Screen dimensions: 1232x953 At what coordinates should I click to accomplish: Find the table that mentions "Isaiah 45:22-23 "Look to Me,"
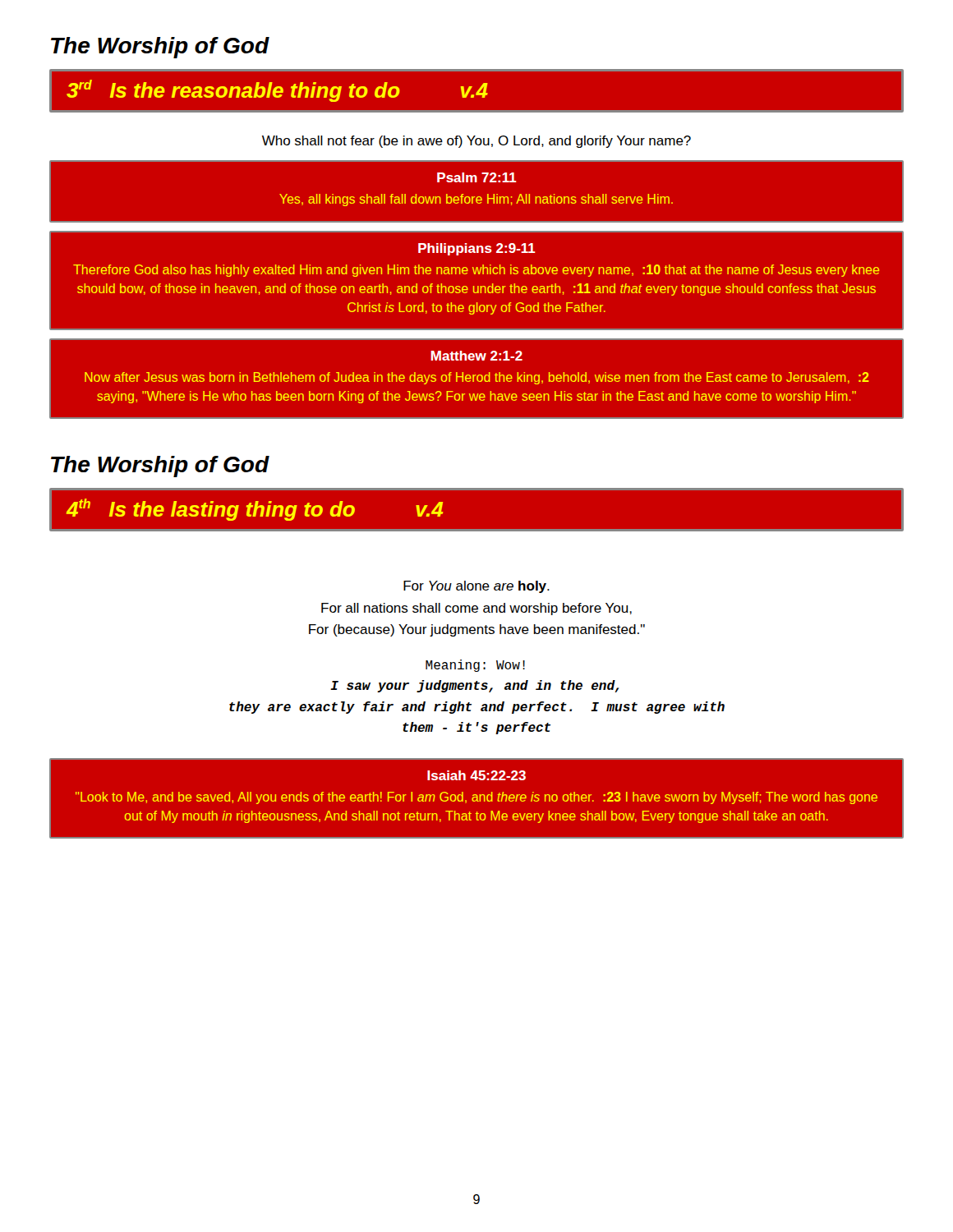(x=476, y=798)
